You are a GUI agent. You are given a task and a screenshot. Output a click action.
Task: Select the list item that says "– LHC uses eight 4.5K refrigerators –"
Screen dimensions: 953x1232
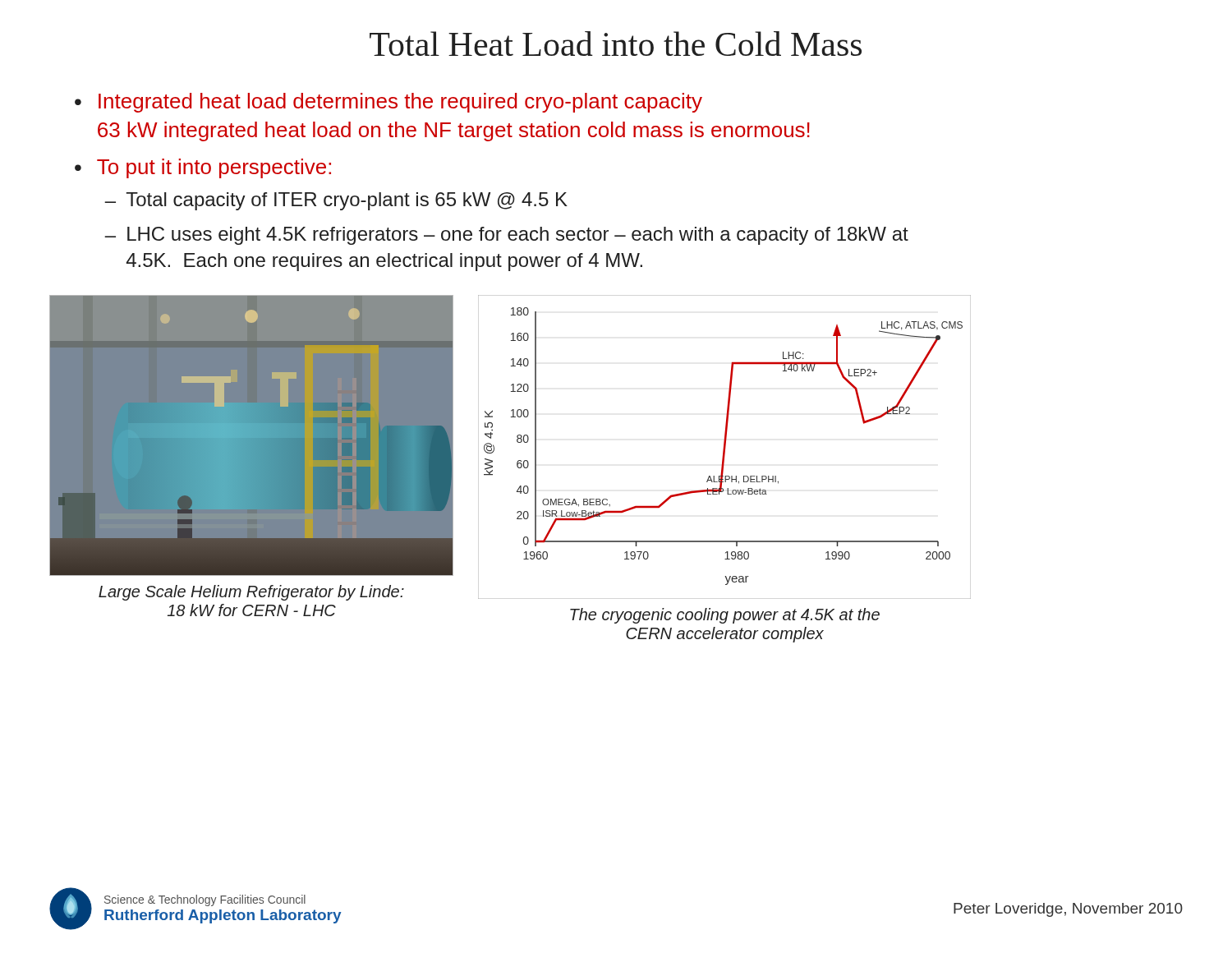(x=507, y=247)
